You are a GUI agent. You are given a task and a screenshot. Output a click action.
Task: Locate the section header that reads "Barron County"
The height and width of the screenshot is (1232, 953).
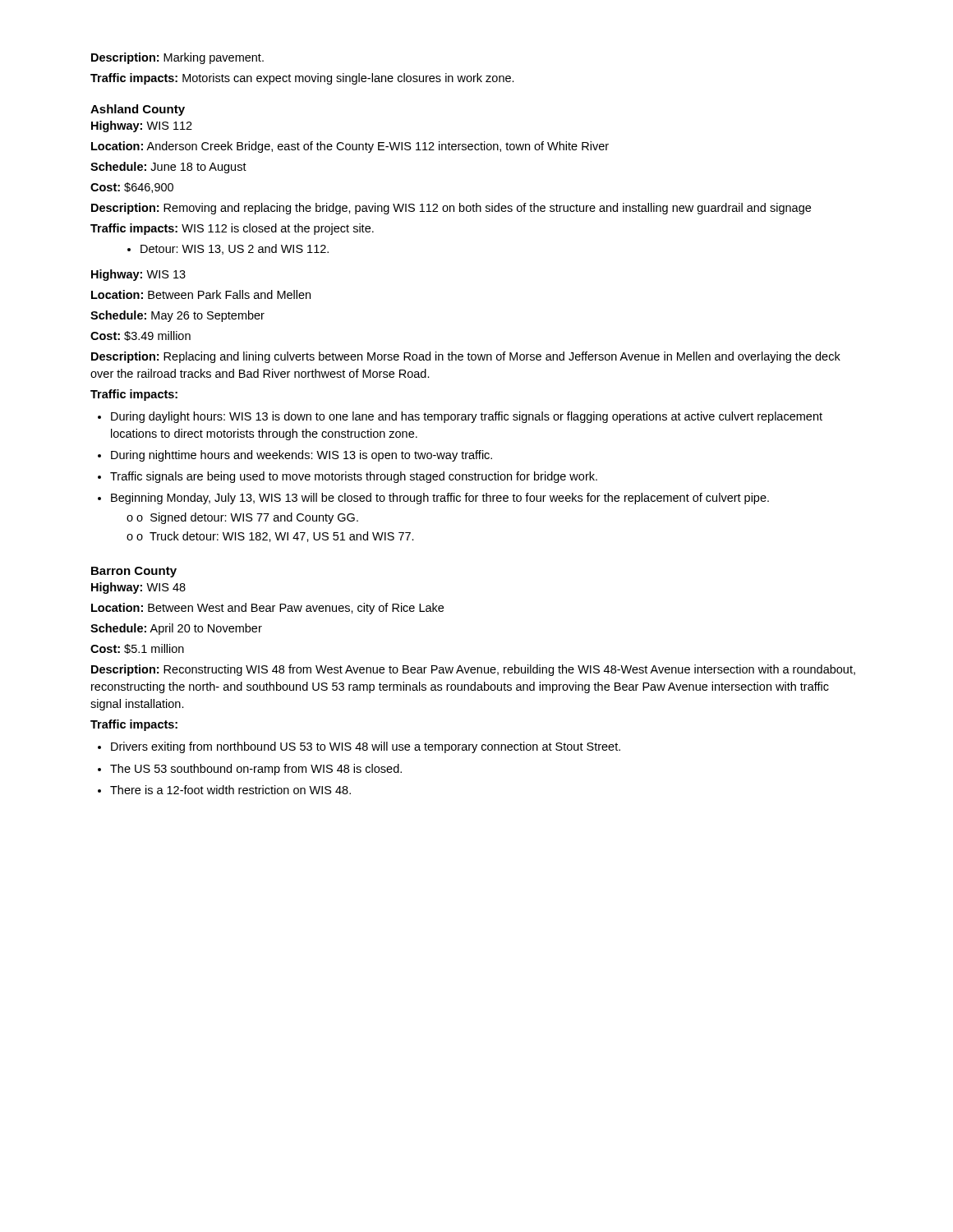(133, 571)
